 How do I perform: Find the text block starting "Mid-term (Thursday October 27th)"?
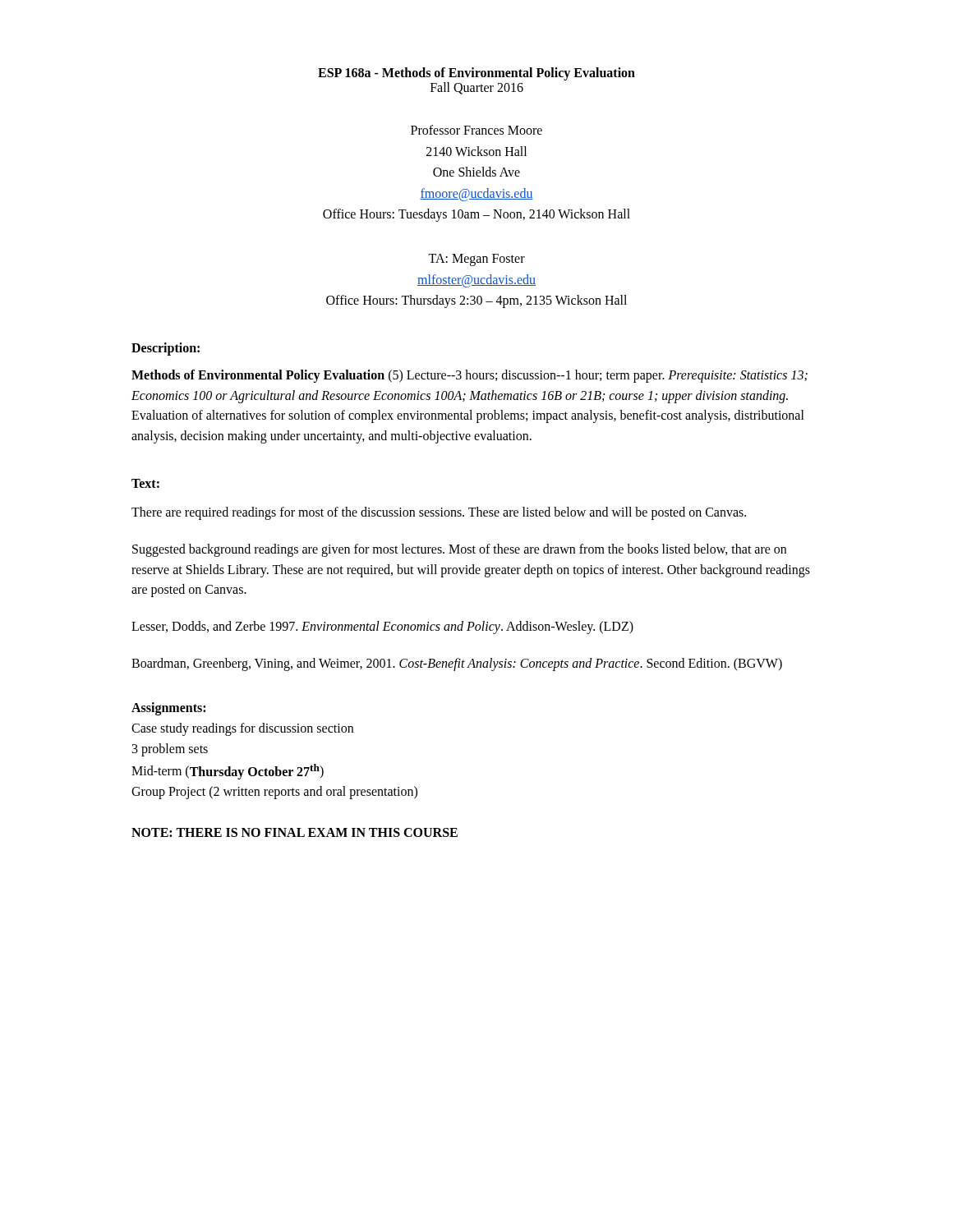228,770
